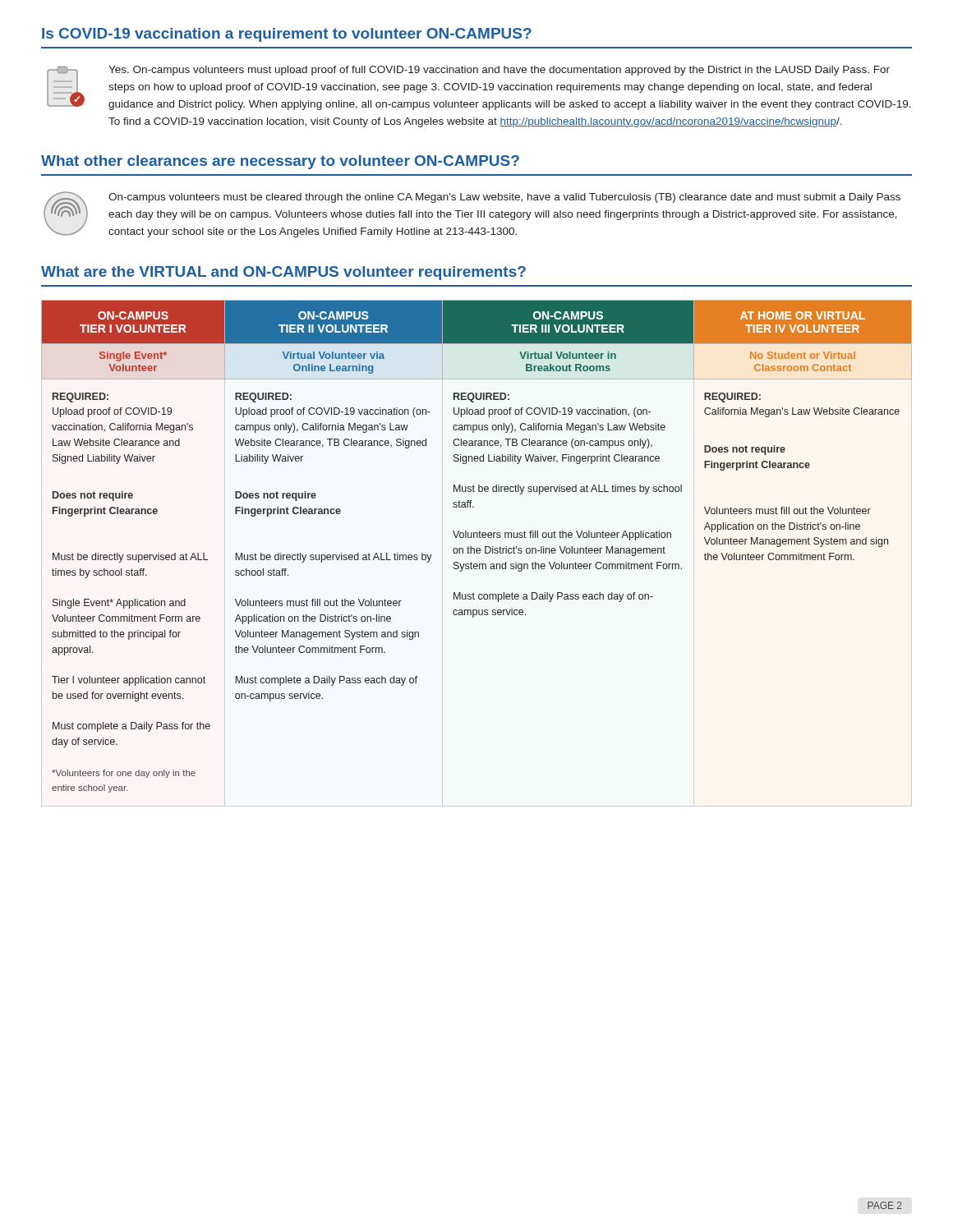Select the passage starting "Is COVID-19 vaccination a requirement"

coord(287,33)
